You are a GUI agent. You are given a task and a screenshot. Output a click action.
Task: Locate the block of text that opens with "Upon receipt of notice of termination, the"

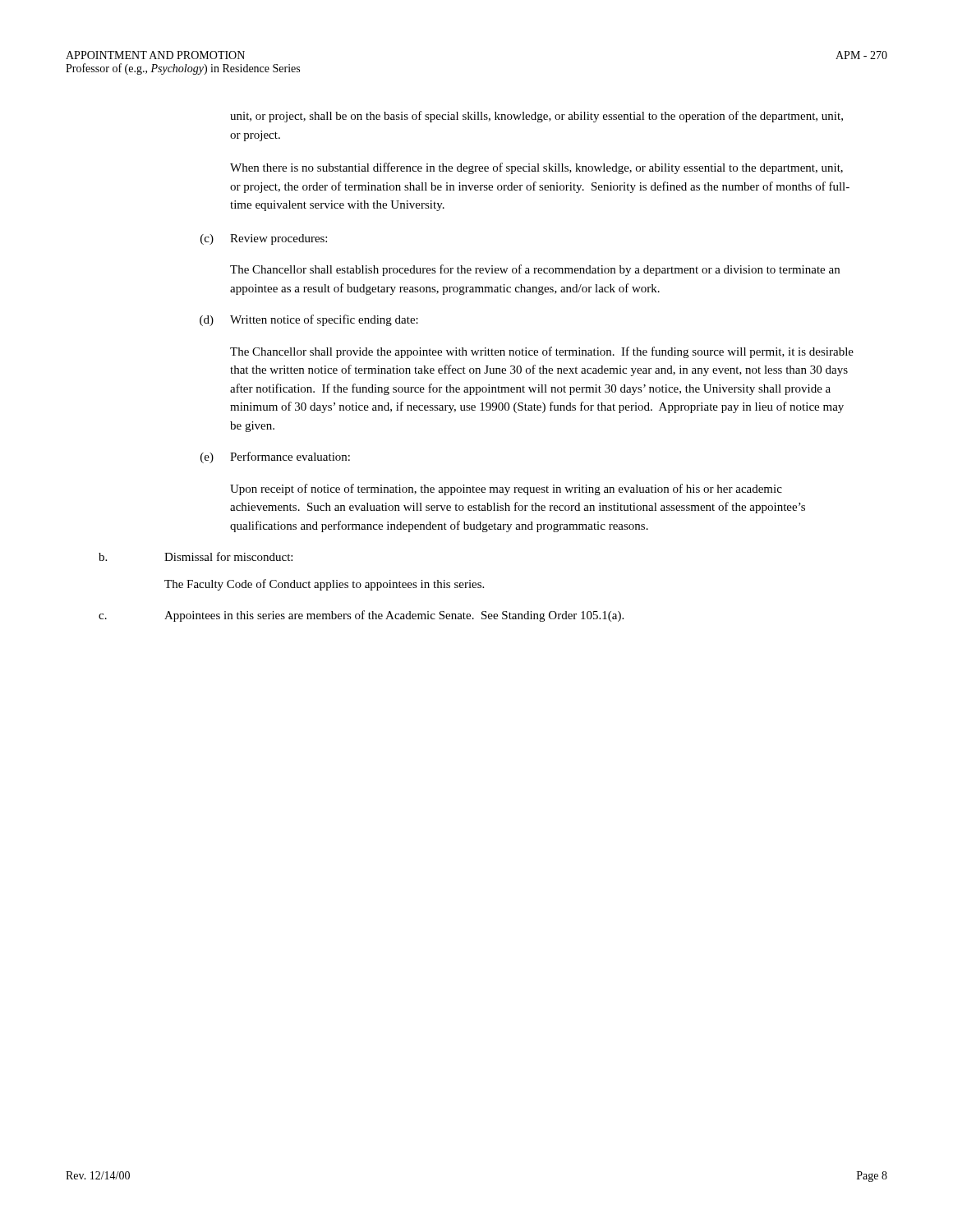click(518, 507)
